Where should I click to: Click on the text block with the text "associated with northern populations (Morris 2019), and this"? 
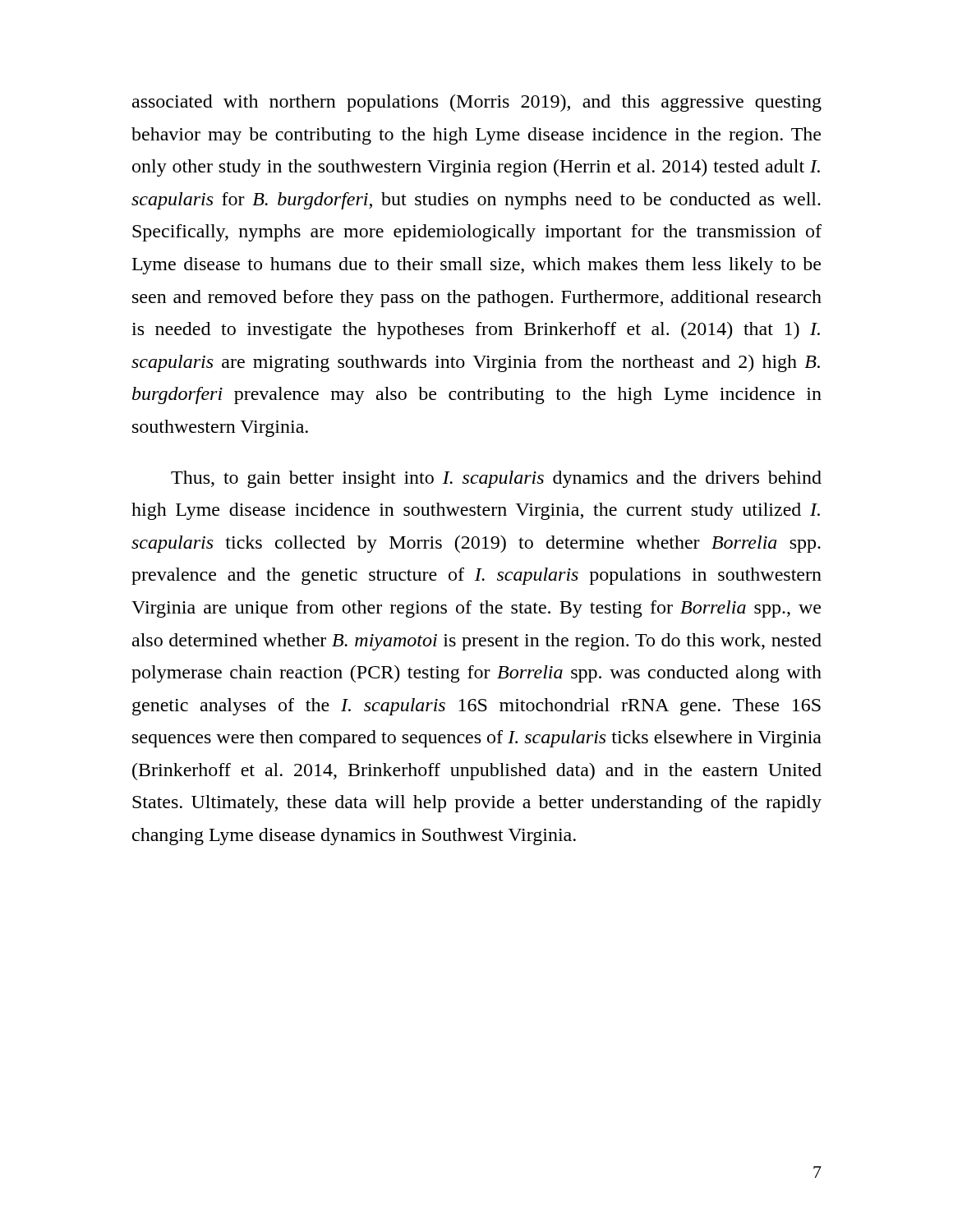coord(476,468)
